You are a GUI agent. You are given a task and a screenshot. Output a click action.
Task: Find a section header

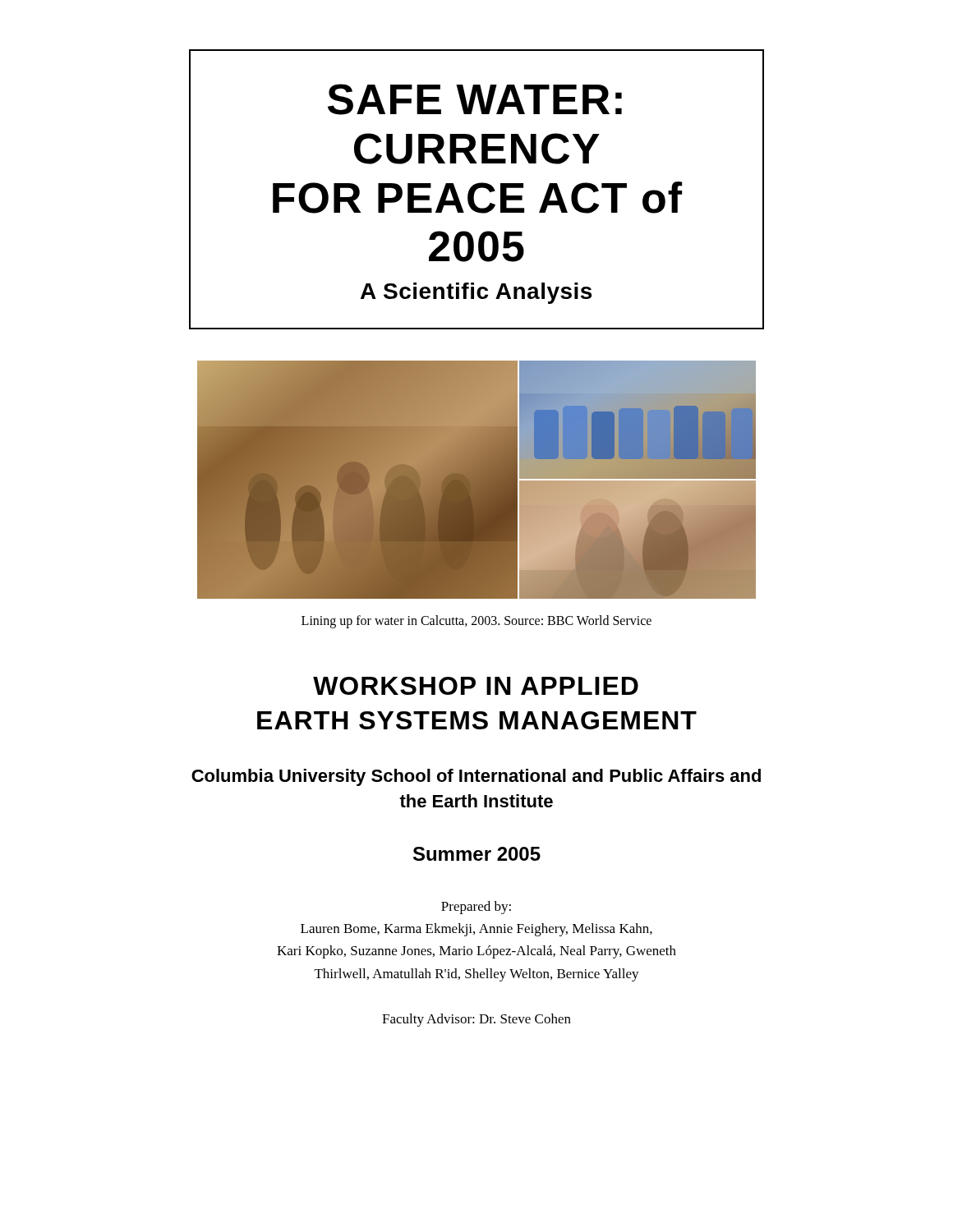476,703
